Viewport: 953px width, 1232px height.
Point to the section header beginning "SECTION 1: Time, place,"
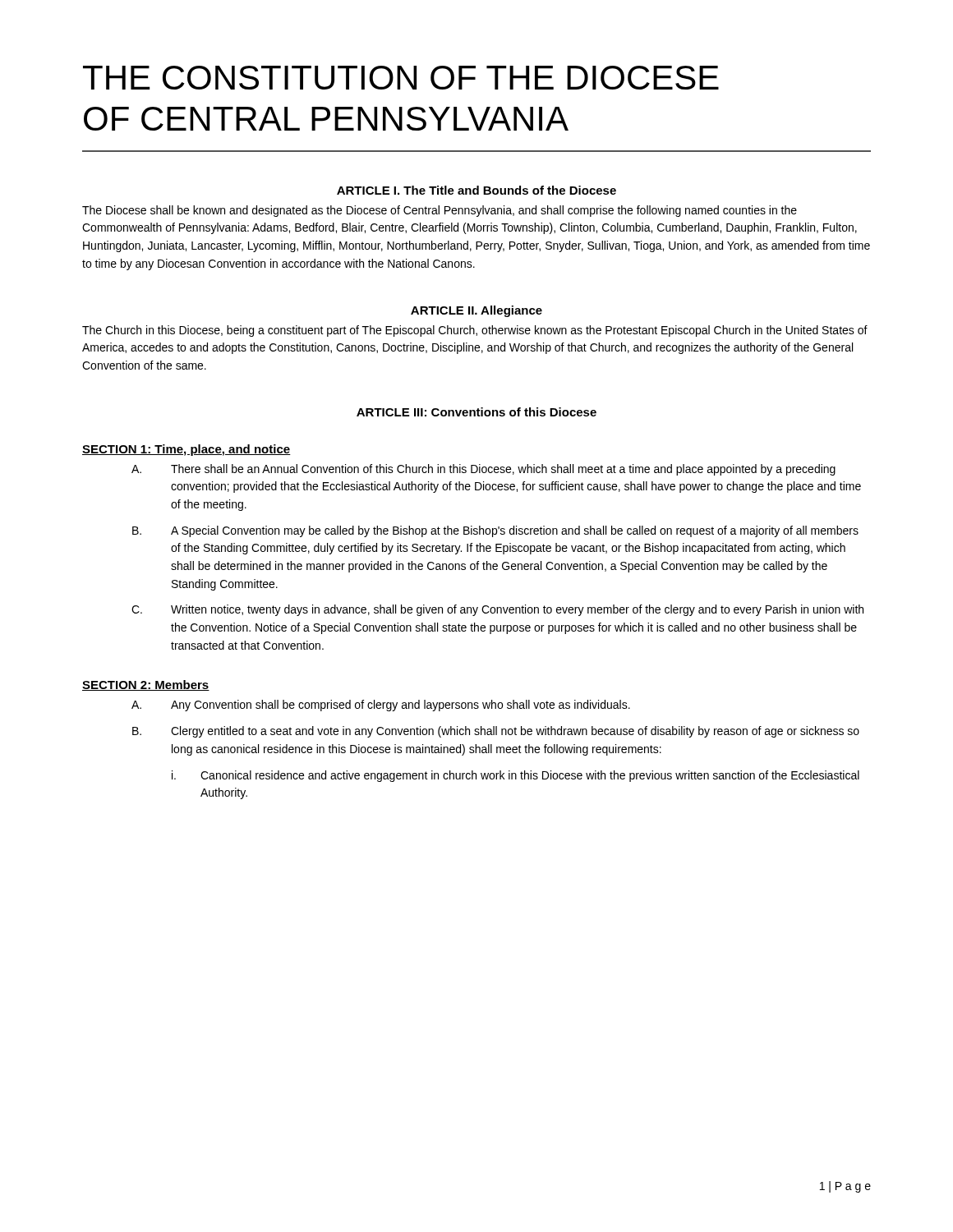[x=186, y=449]
